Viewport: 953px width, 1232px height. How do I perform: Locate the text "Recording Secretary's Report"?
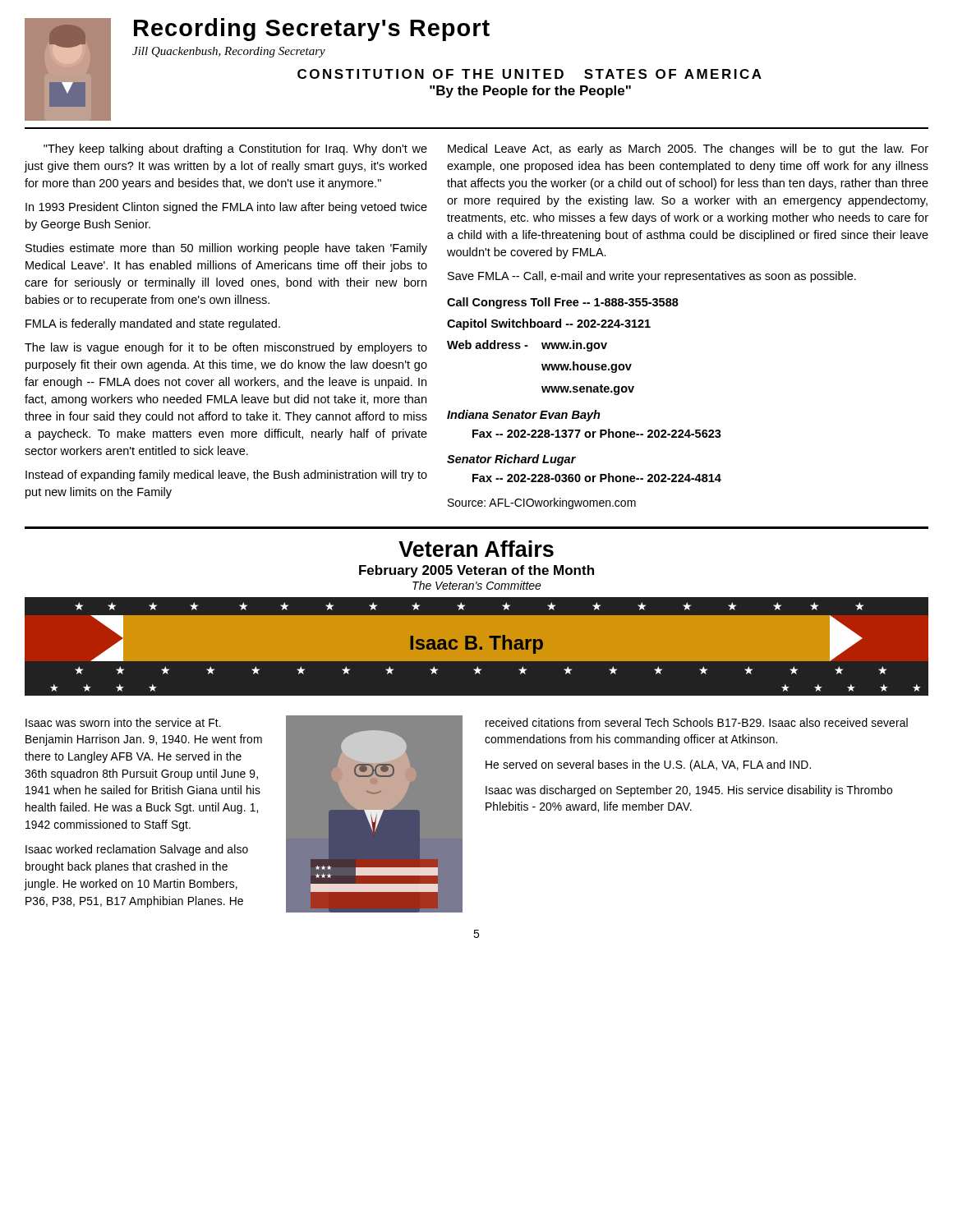(311, 28)
